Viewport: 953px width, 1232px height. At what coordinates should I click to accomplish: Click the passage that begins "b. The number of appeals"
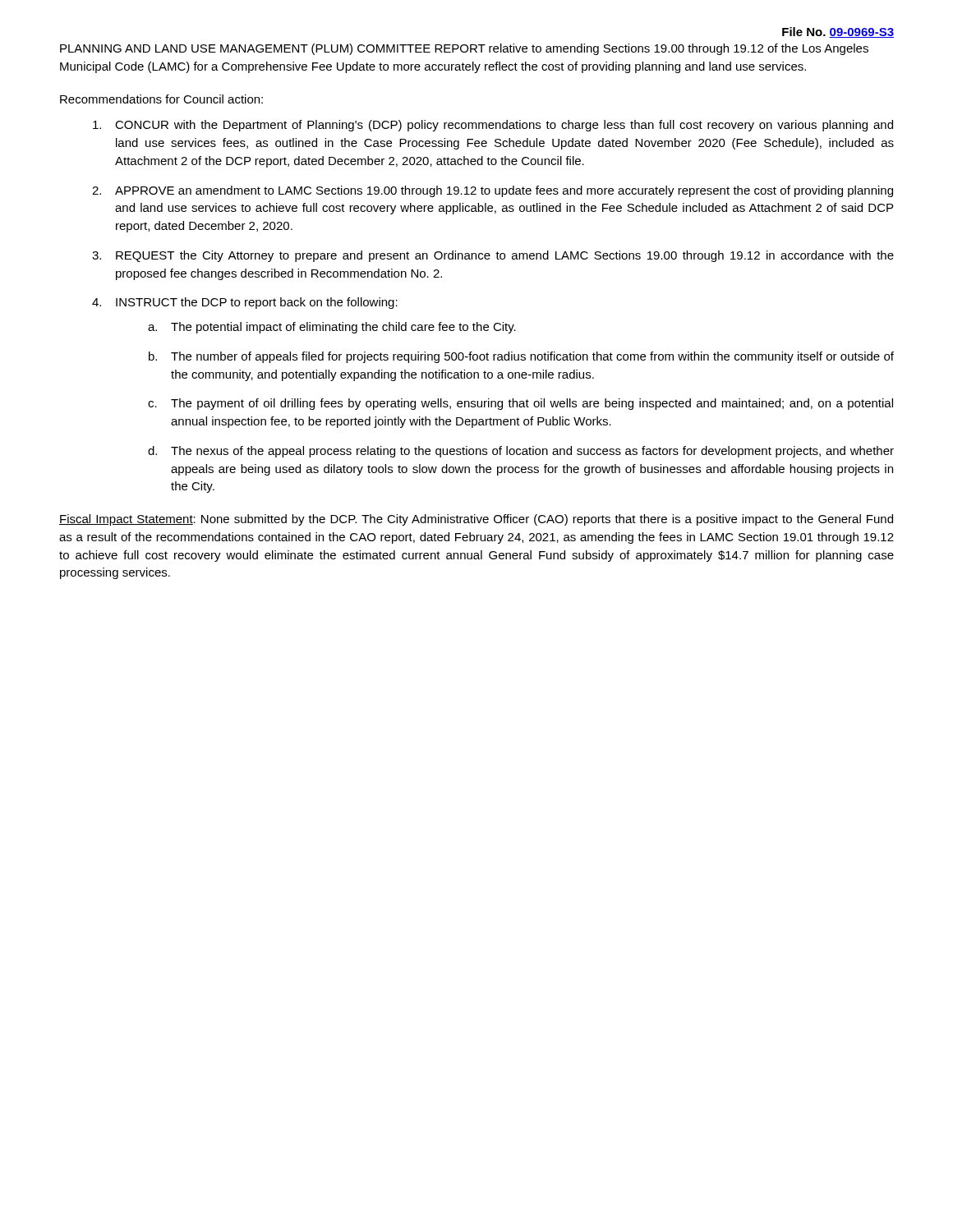click(x=521, y=365)
